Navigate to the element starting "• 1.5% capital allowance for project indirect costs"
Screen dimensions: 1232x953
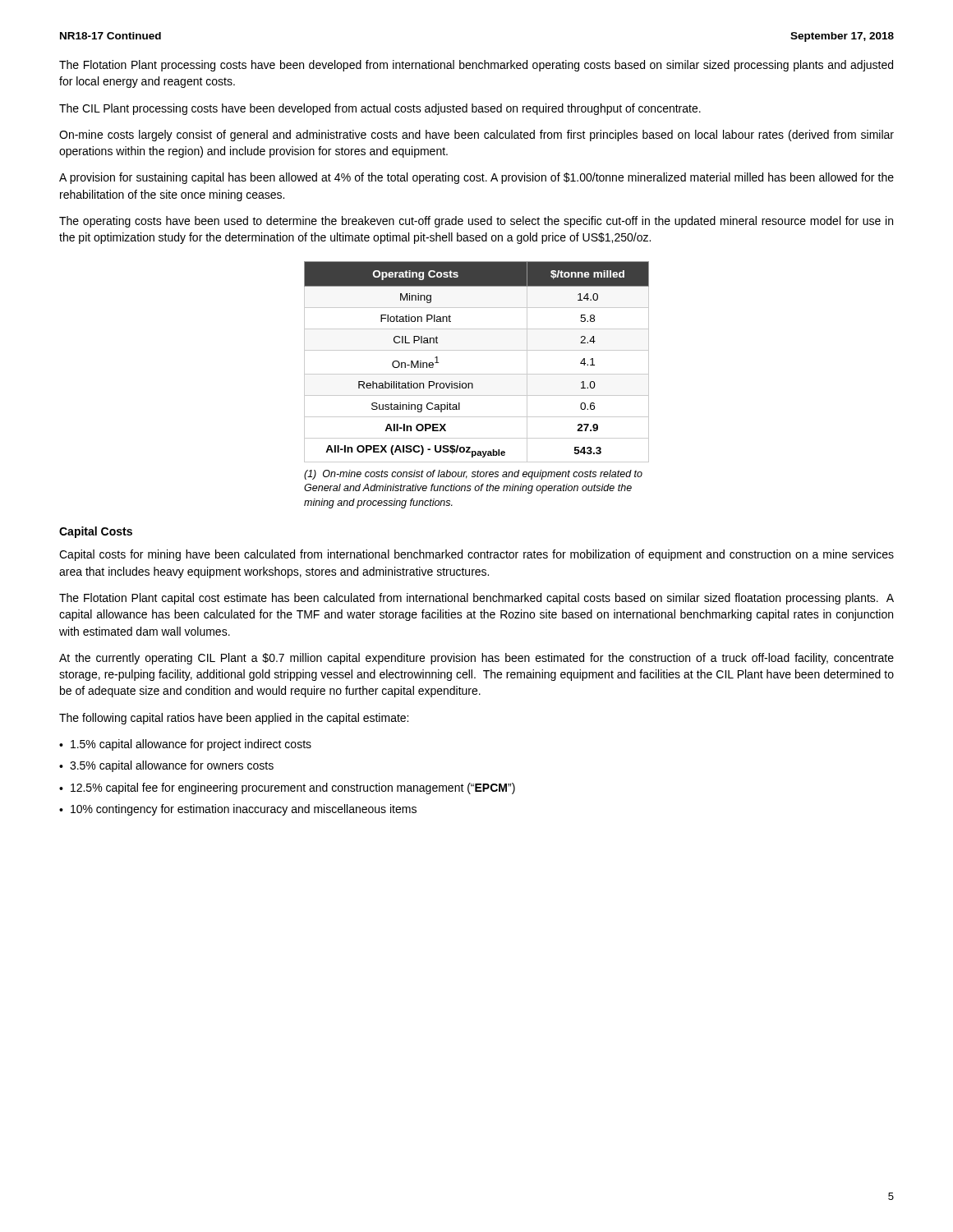click(185, 745)
